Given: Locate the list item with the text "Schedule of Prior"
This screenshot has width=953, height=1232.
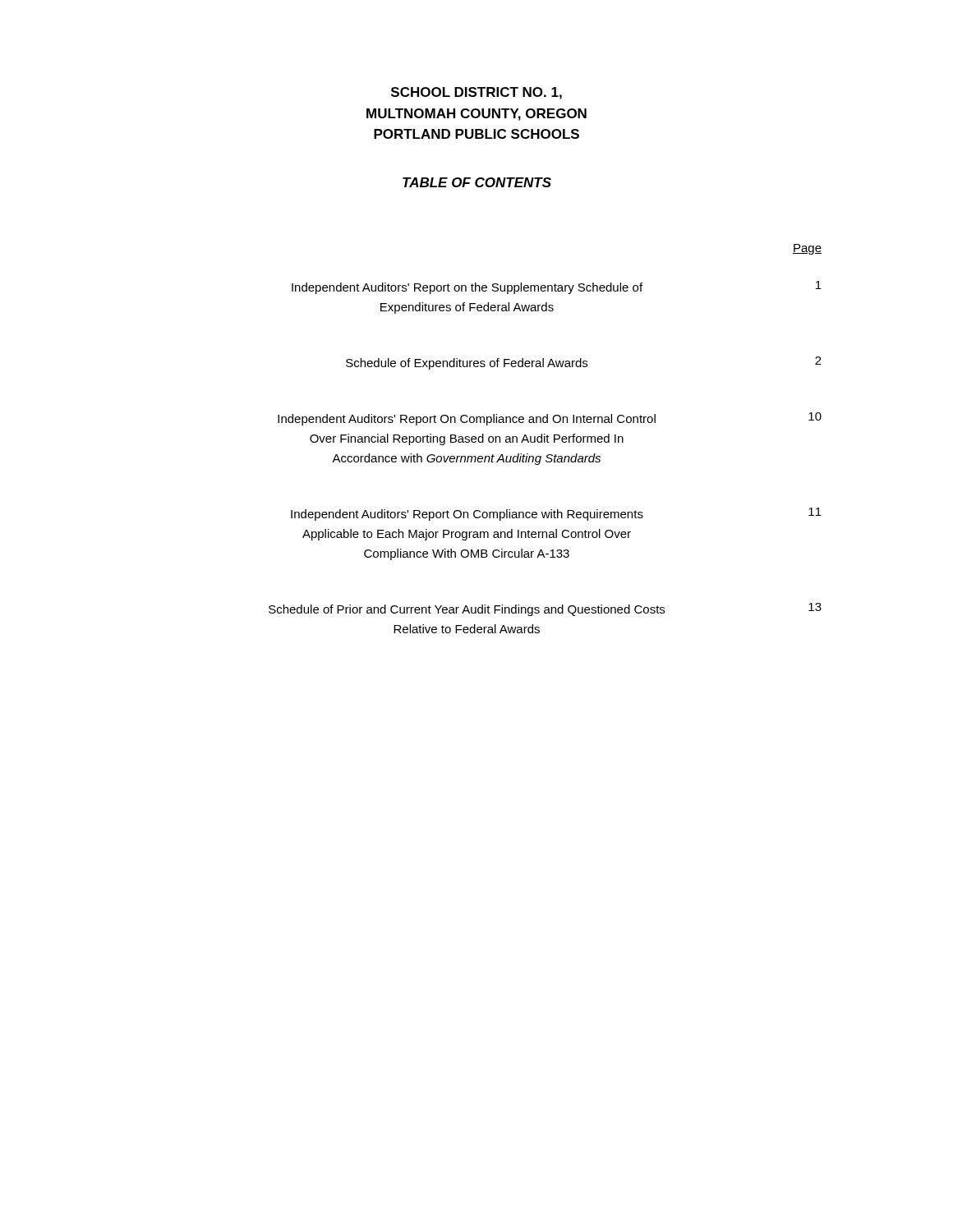Looking at the screenshot, I should (476, 619).
